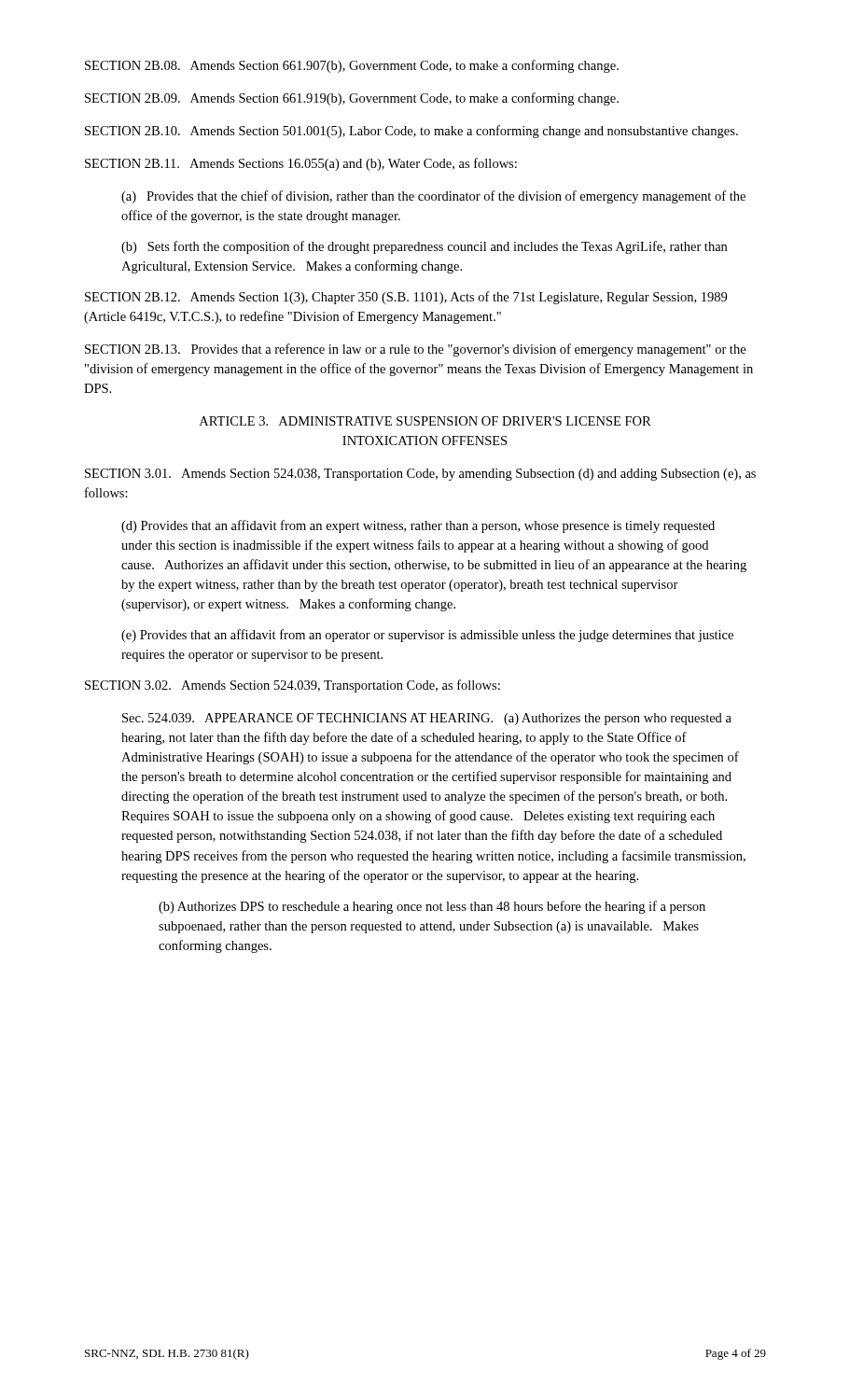Where is the passage that starts "SECTION 2B.09. Amends Section"?

tap(352, 98)
